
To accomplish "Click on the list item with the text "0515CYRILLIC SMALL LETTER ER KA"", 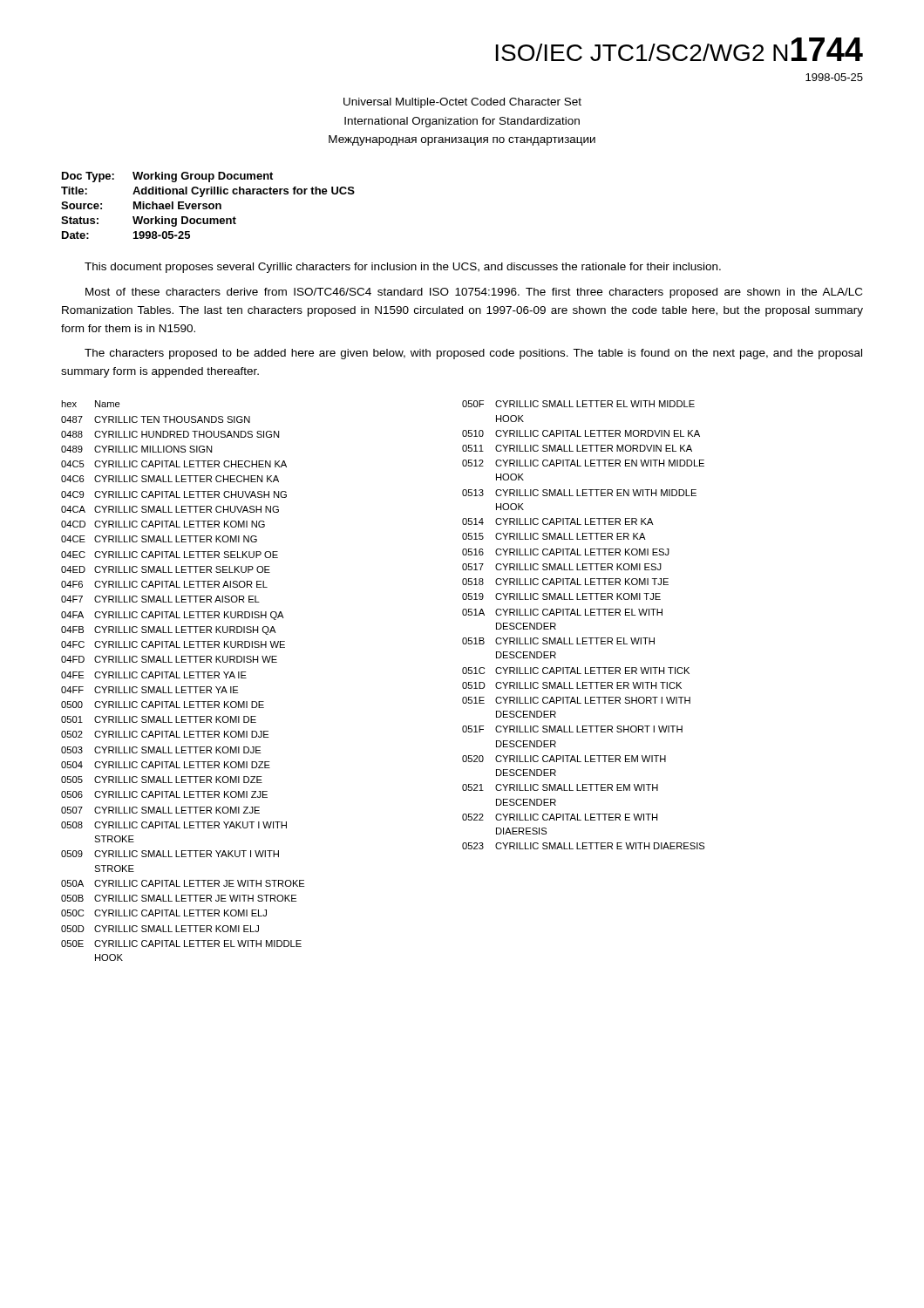I will pyautogui.click(x=663, y=537).
